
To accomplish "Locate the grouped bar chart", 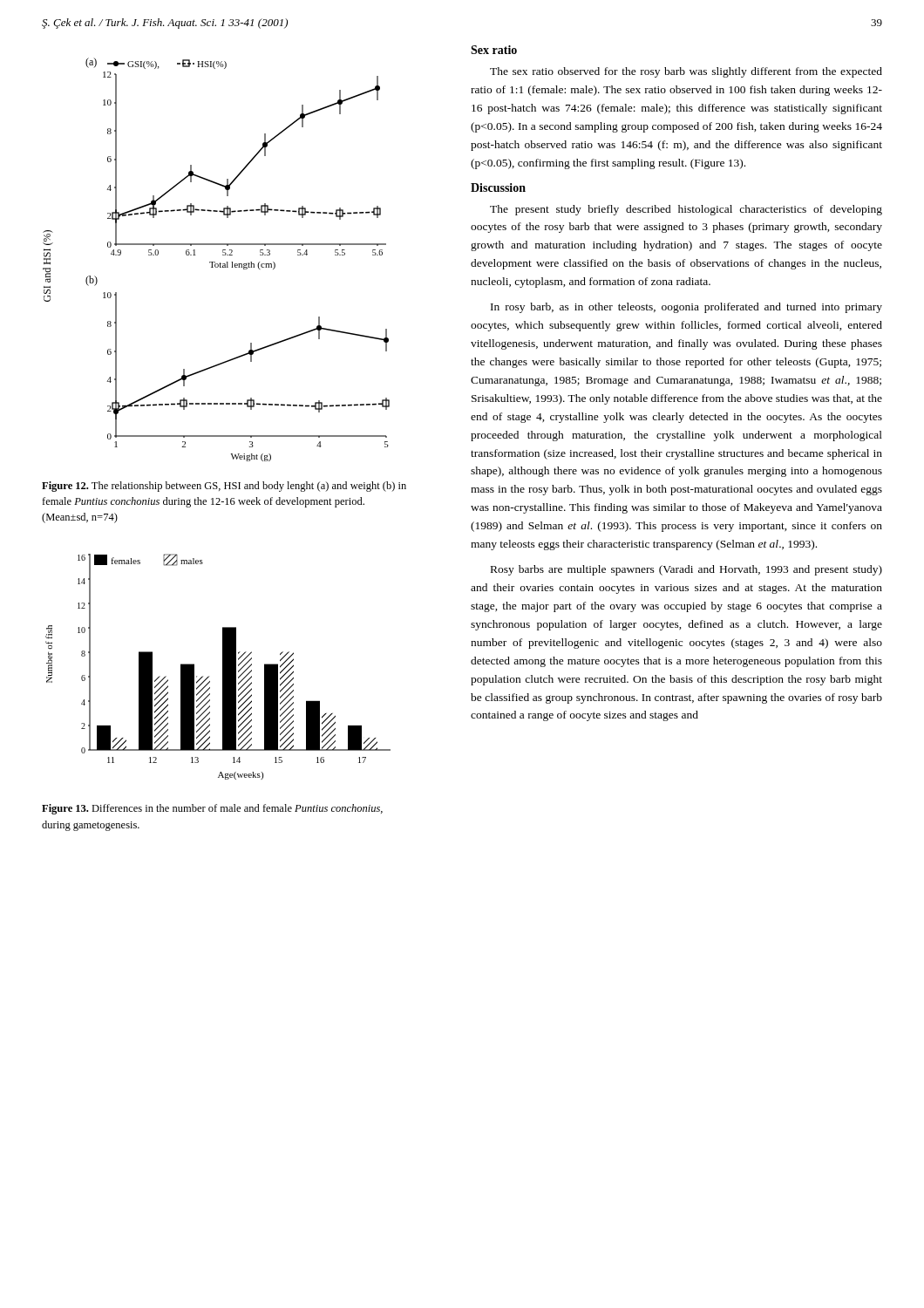I will 225,669.
